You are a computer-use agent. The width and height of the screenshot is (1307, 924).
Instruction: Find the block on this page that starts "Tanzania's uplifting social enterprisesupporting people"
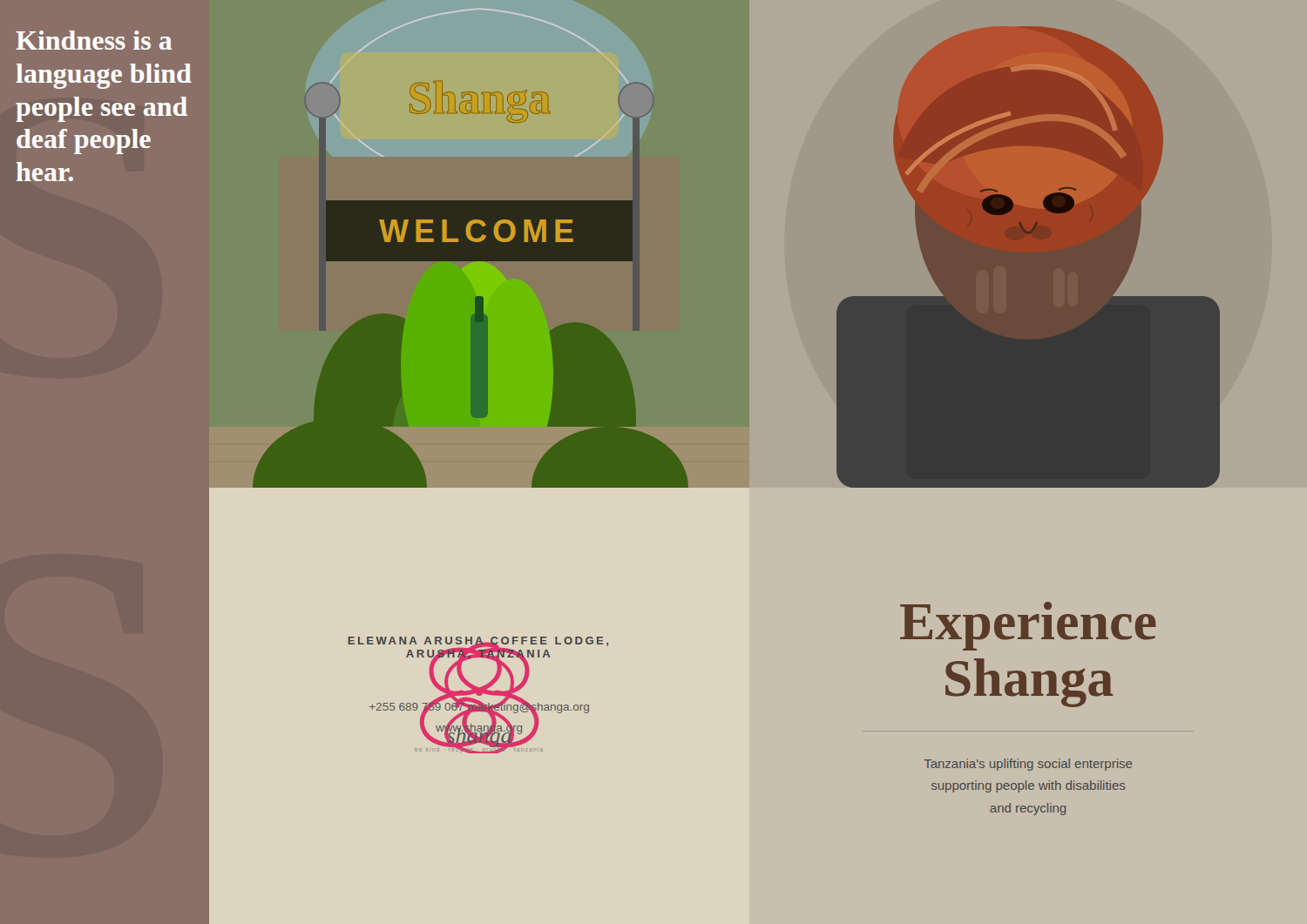pos(1028,785)
